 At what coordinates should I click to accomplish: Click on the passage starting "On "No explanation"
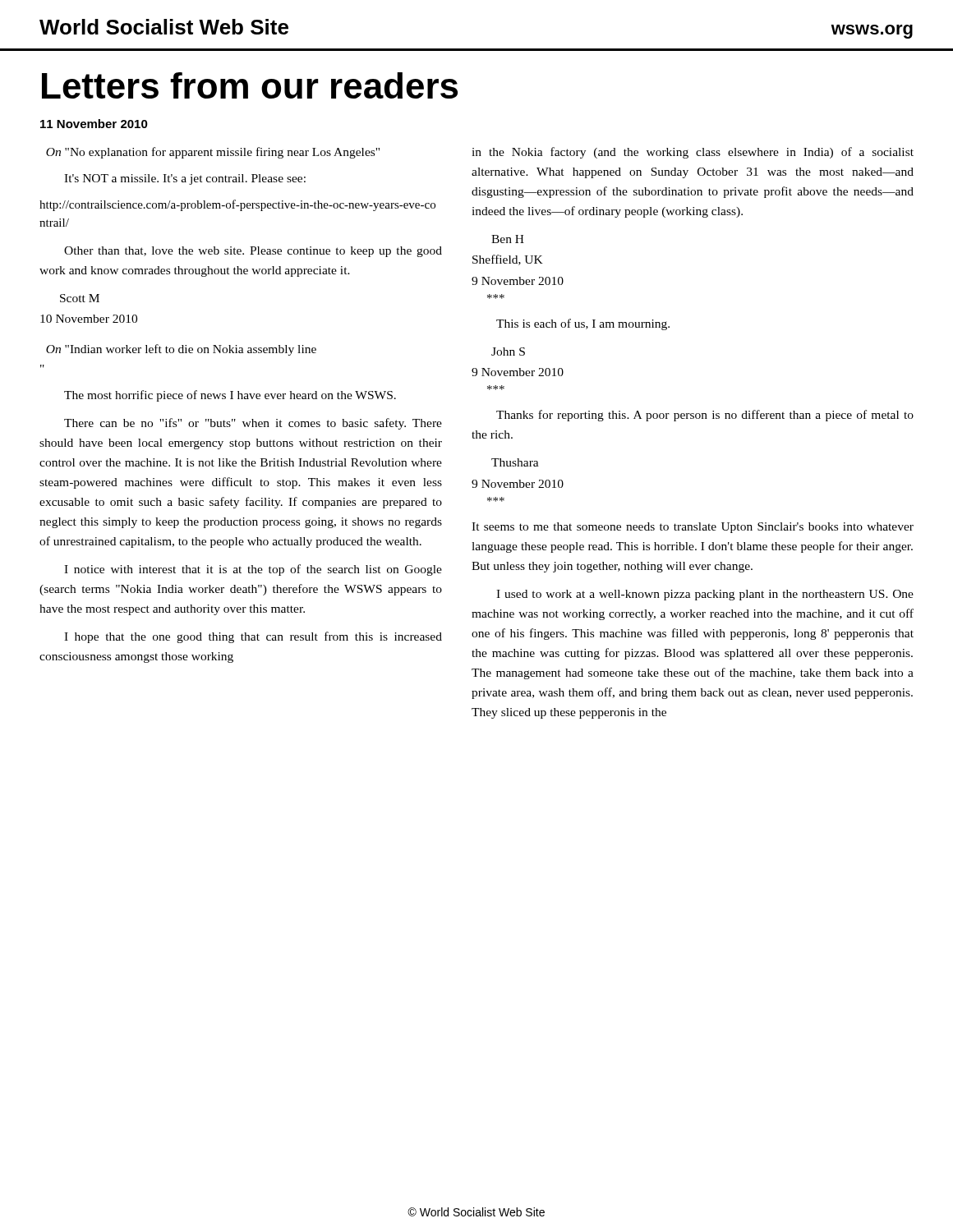[x=210, y=152]
